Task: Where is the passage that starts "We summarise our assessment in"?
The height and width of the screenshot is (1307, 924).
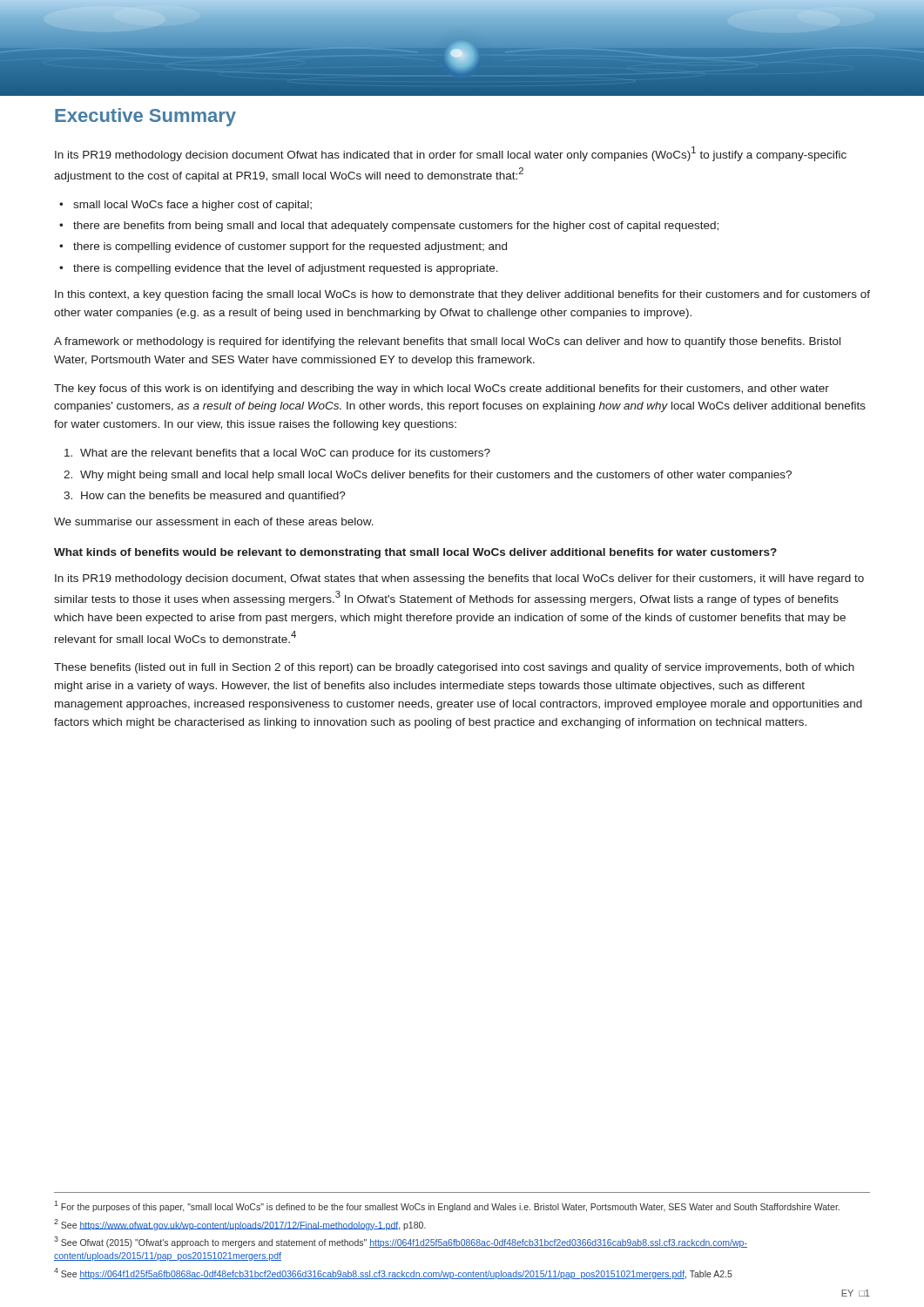Action: pyautogui.click(x=214, y=521)
